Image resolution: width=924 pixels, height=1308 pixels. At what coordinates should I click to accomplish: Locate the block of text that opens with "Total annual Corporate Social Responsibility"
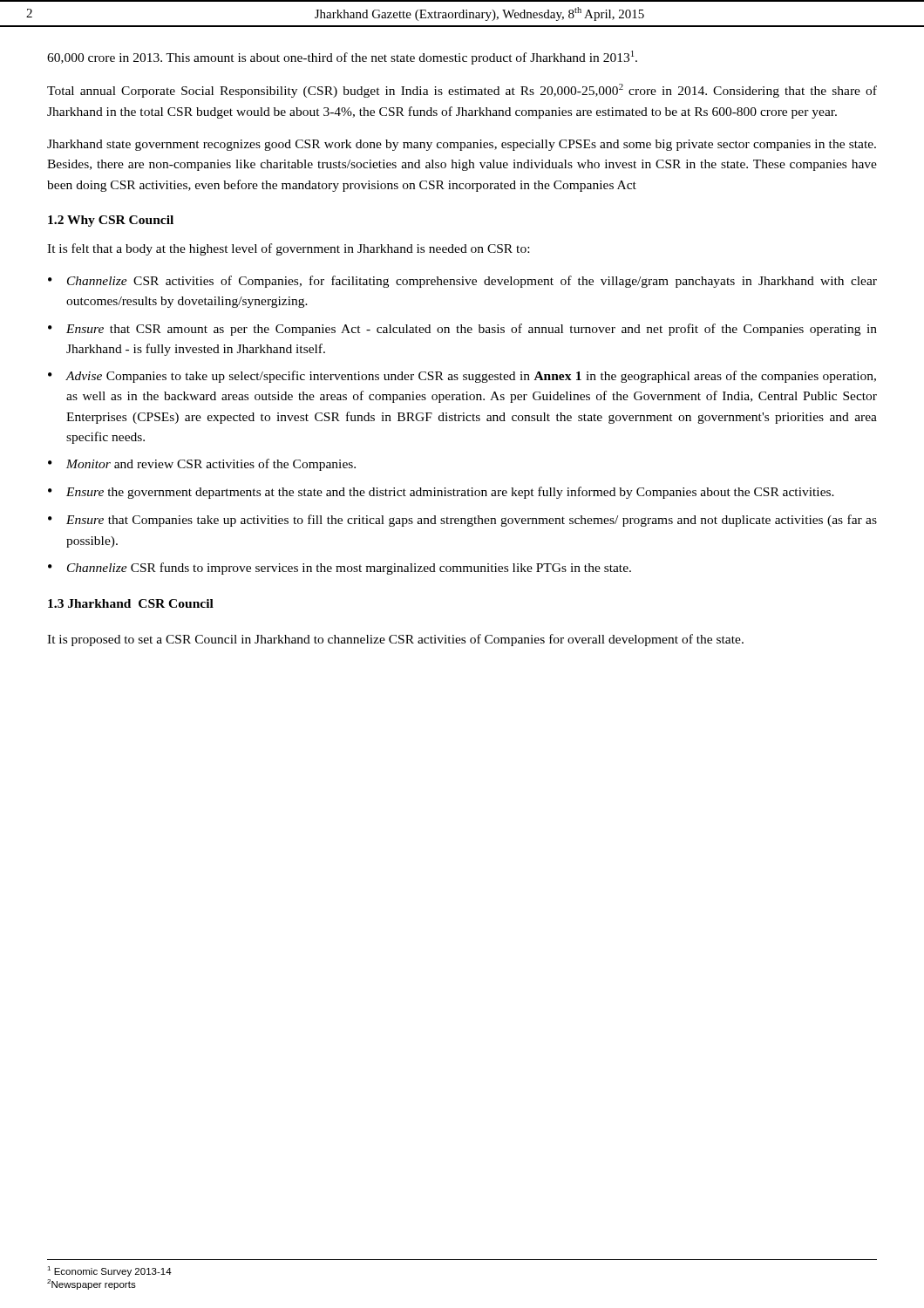(462, 100)
